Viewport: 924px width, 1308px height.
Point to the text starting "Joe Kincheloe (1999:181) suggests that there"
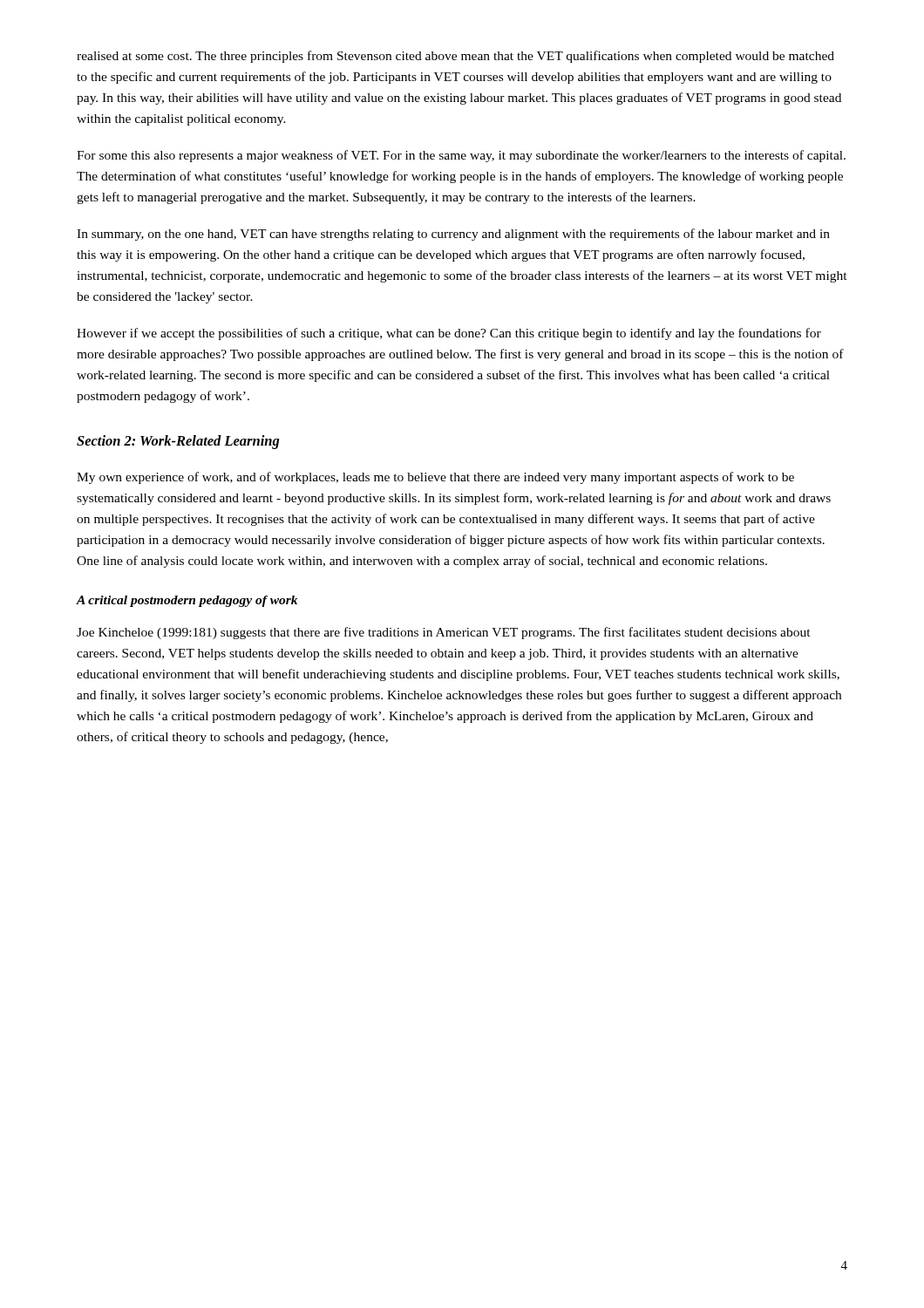pos(459,684)
